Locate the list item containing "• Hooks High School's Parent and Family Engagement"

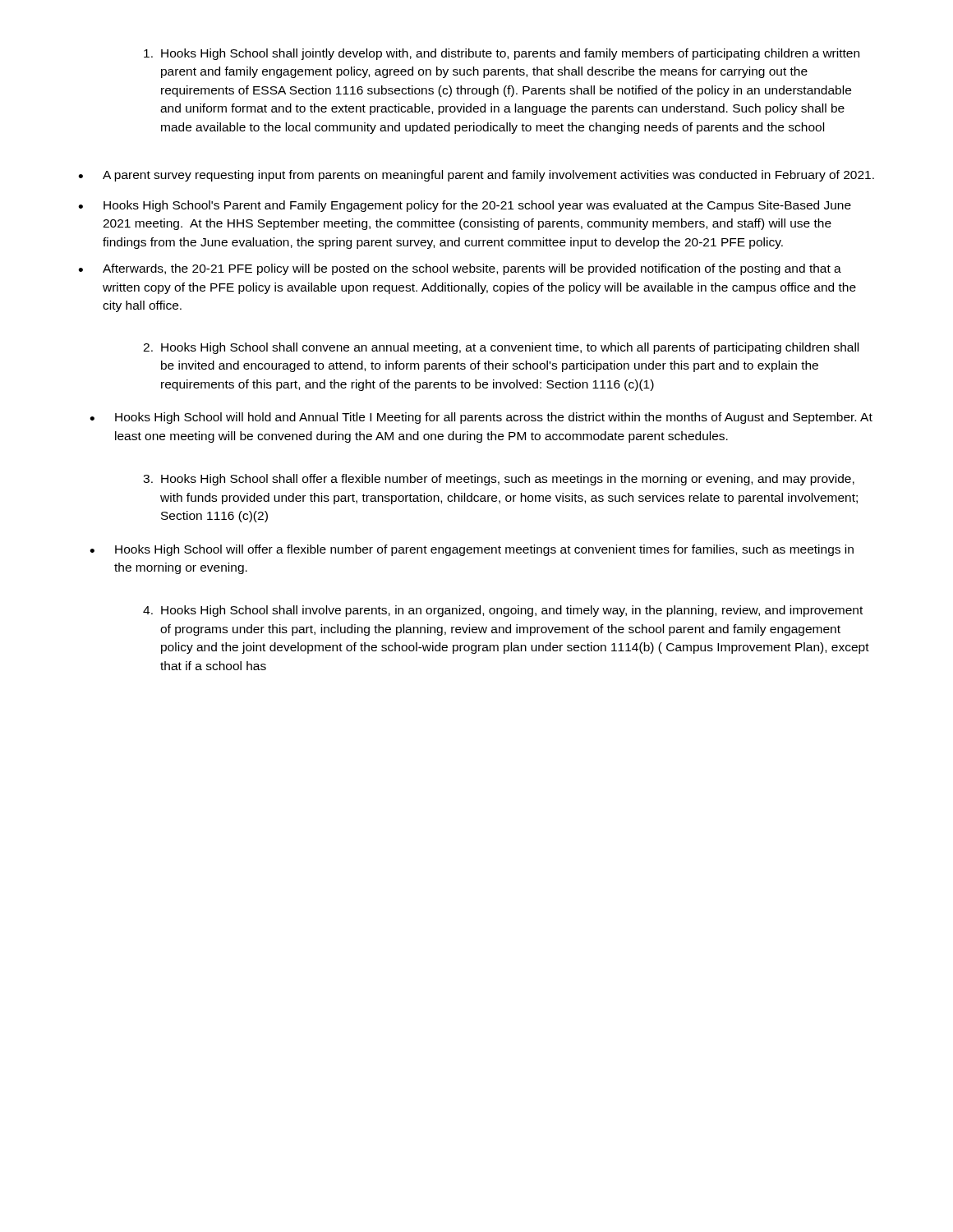[x=476, y=224]
